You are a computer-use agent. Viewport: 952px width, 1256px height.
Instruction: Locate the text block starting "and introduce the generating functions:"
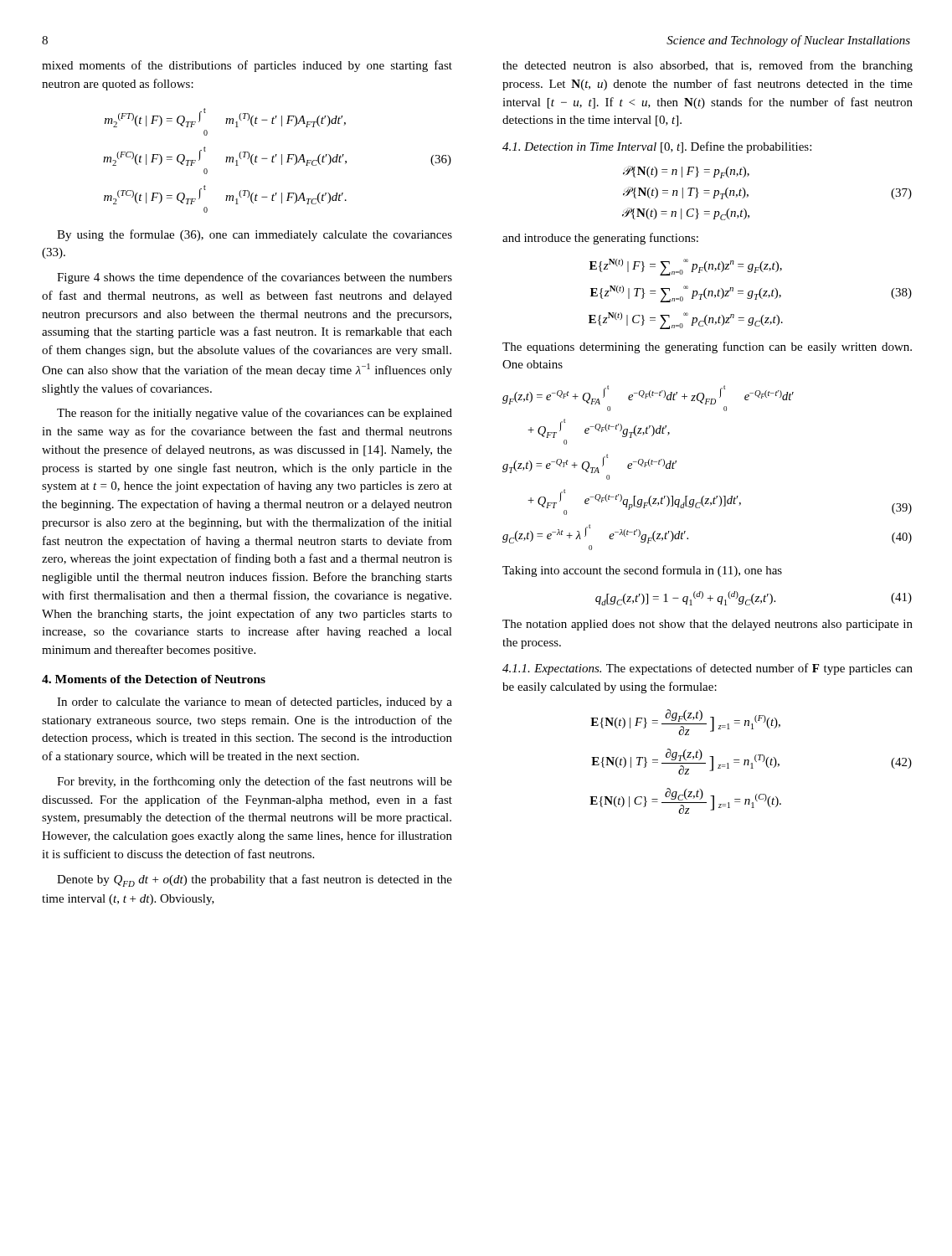point(601,238)
